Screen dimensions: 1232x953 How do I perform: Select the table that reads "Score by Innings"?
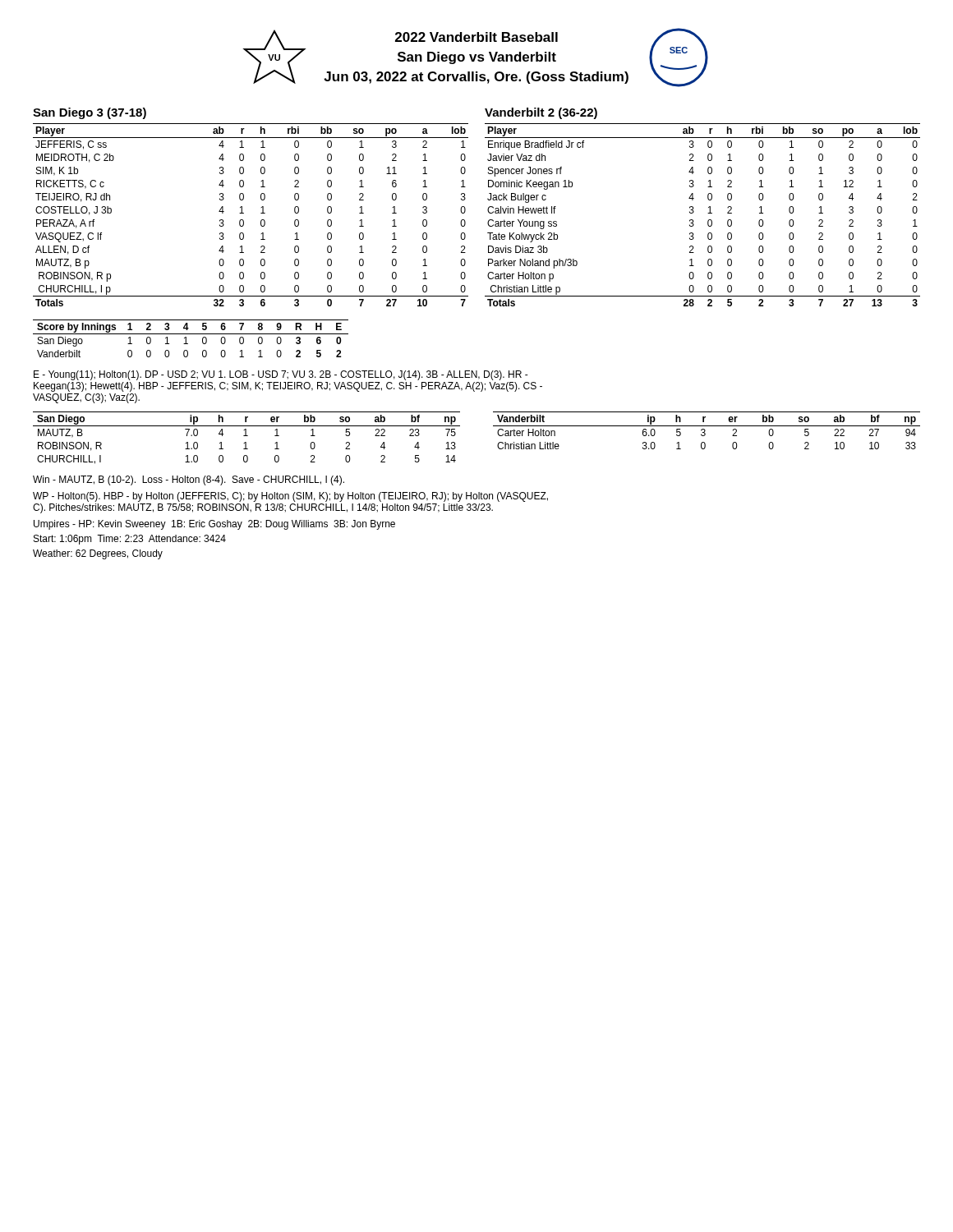point(476,340)
